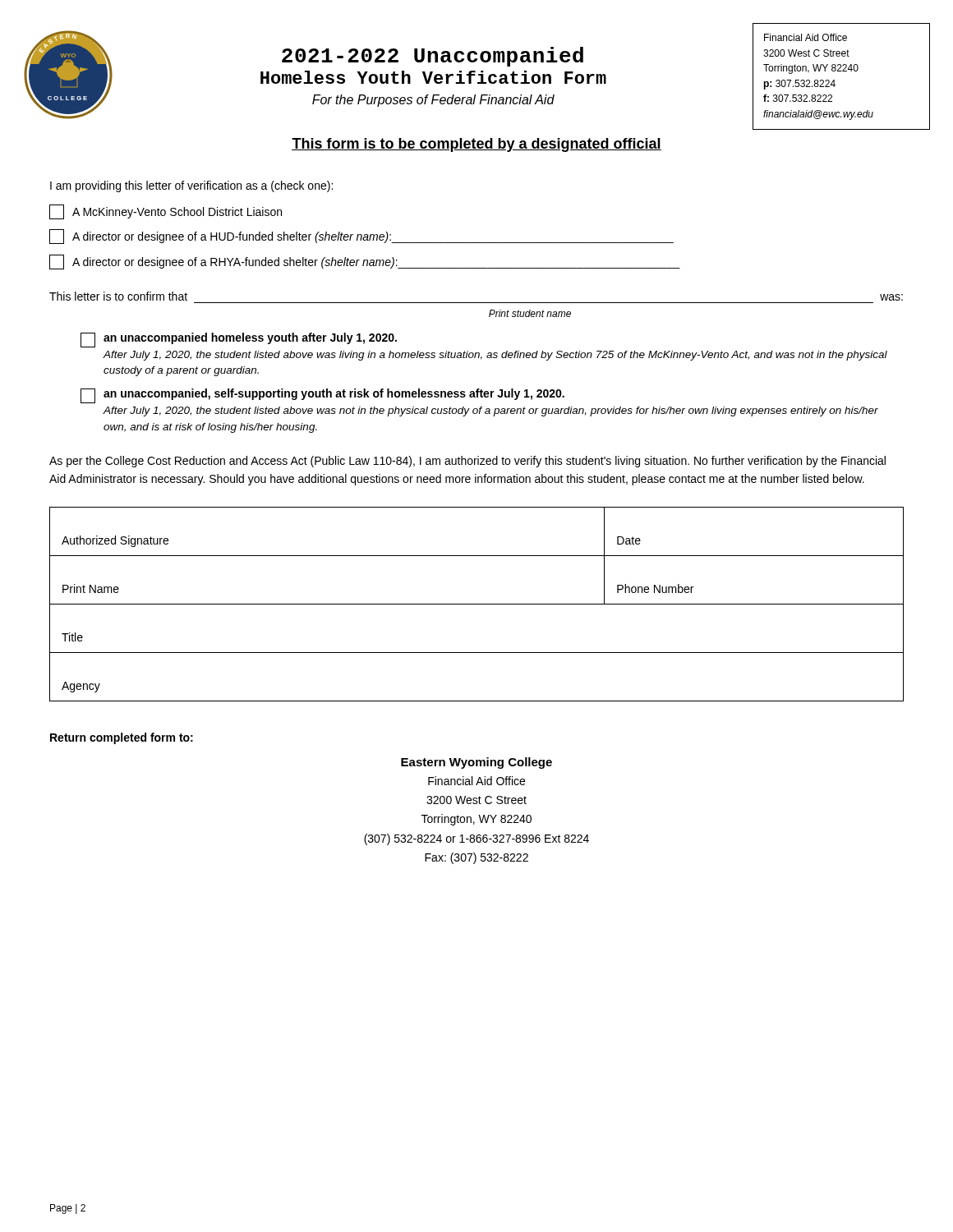The height and width of the screenshot is (1232, 953).
Task: Find "Print student name" on this page
Action: pyautogui.click(x=530, y=314)
